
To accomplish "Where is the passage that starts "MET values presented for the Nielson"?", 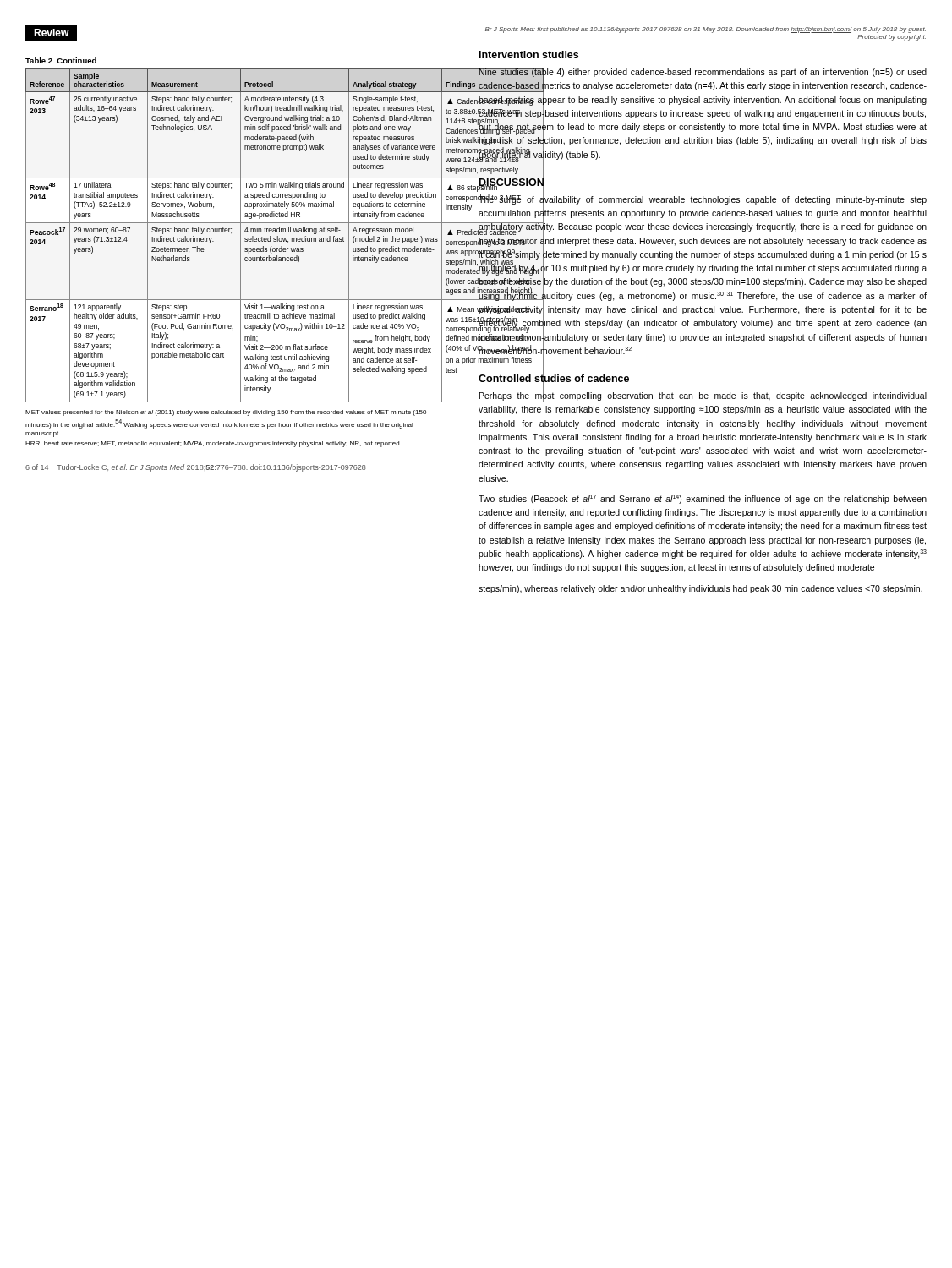I will 226,428.
